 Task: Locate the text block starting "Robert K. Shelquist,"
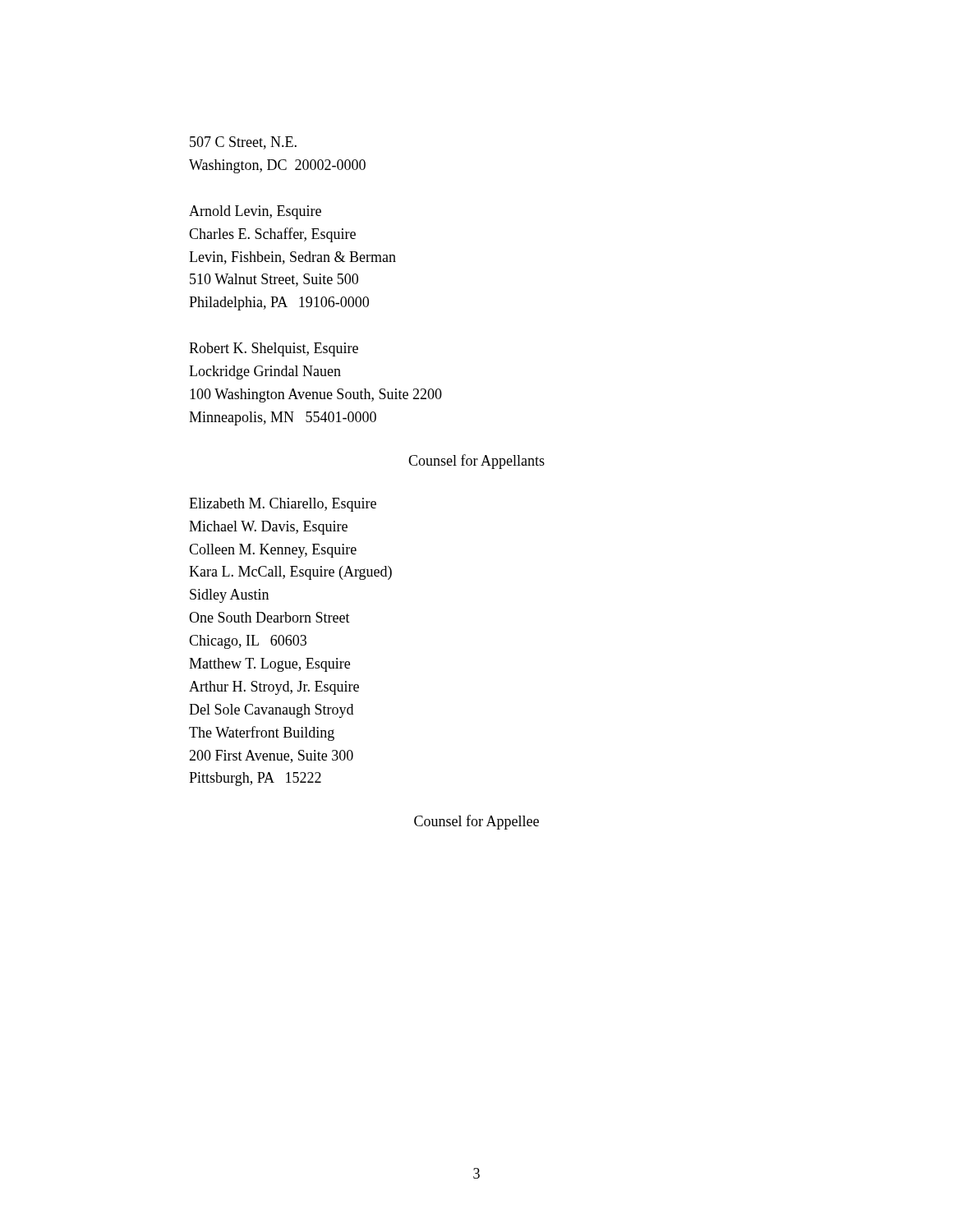tap(315, 383)
